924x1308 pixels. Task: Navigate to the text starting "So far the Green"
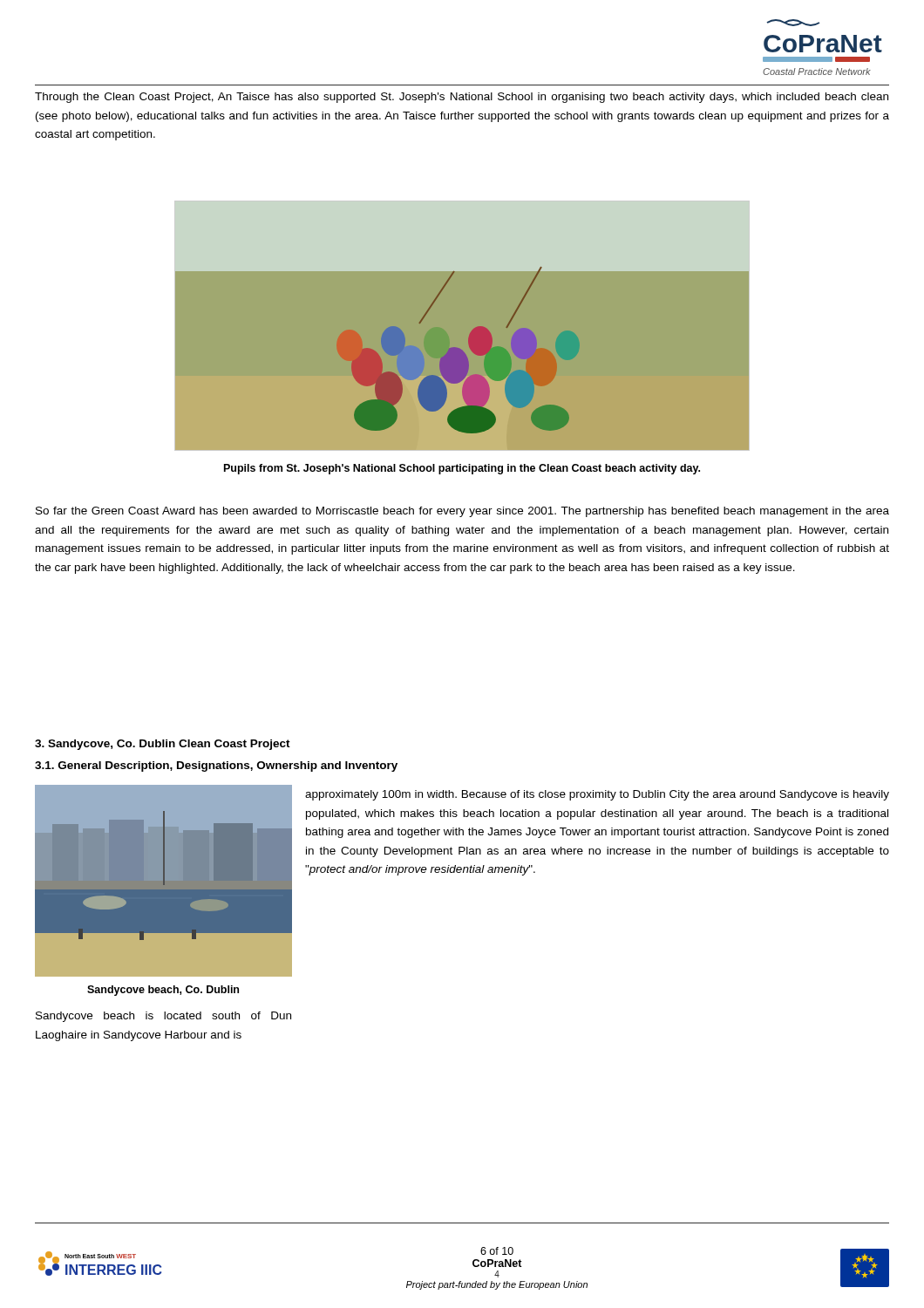click(462, 539)
